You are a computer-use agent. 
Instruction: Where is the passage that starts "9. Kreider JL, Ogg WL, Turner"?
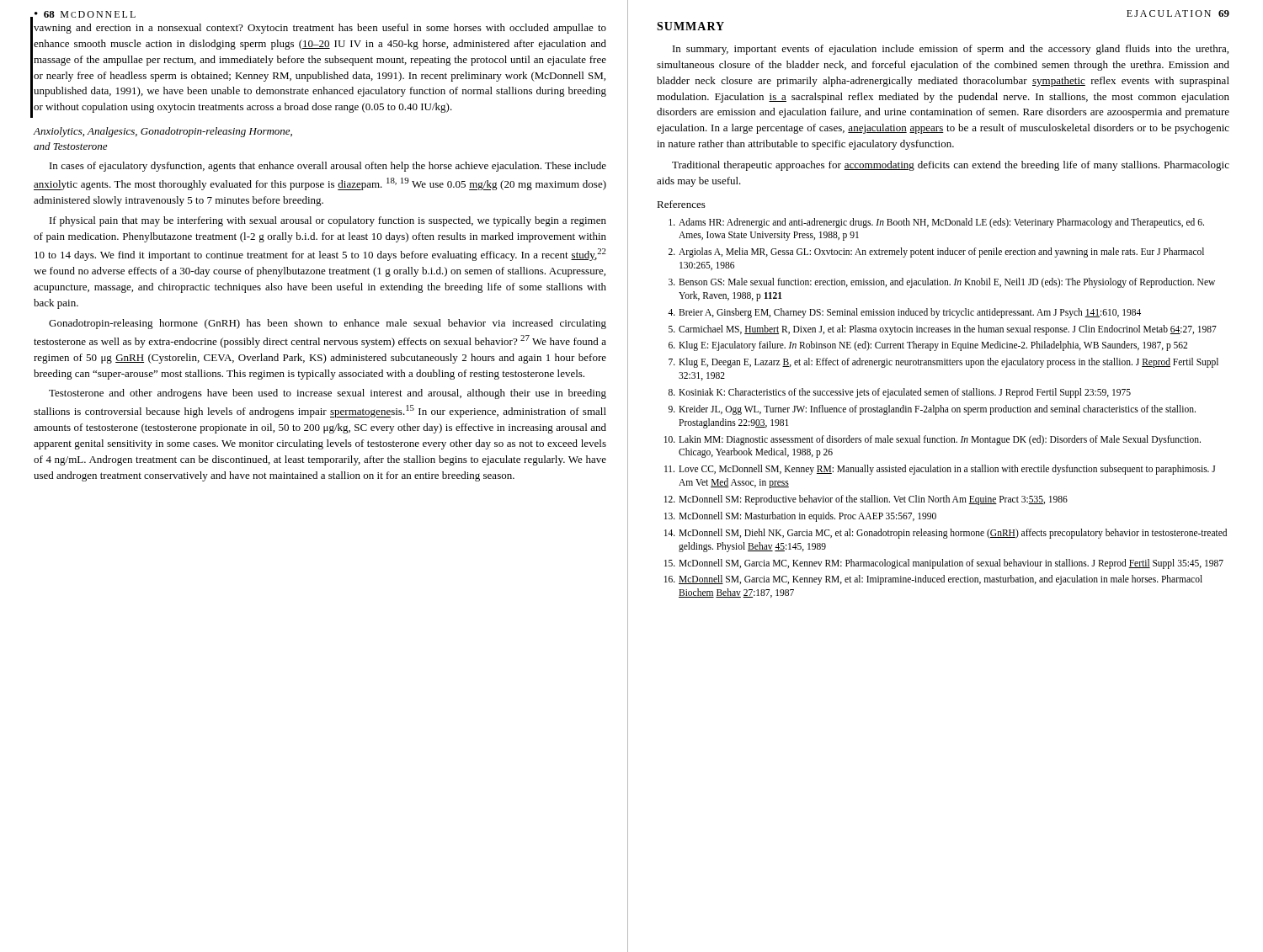click(943, 416)
